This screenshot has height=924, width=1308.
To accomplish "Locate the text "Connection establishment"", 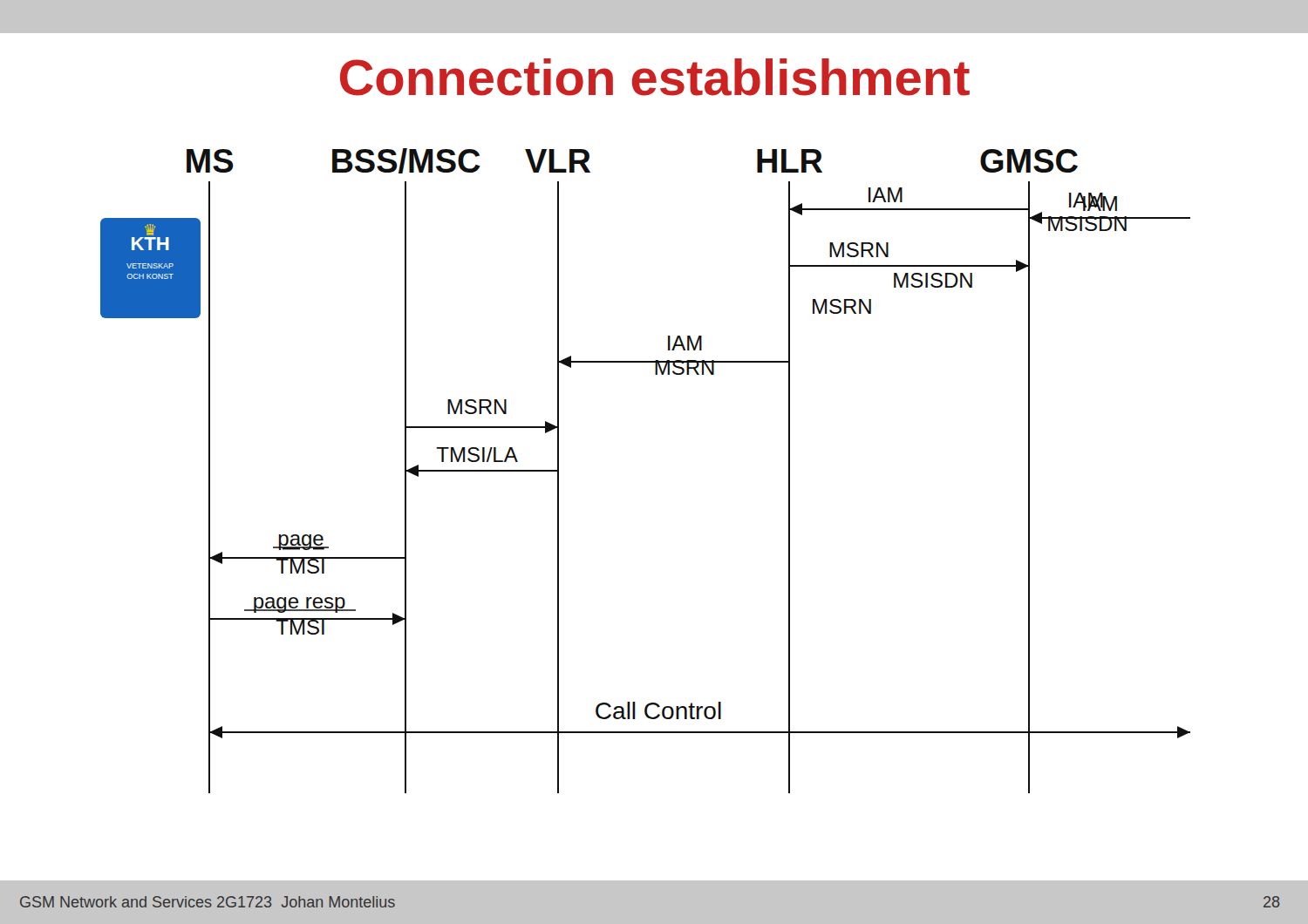I will point(654,77).
